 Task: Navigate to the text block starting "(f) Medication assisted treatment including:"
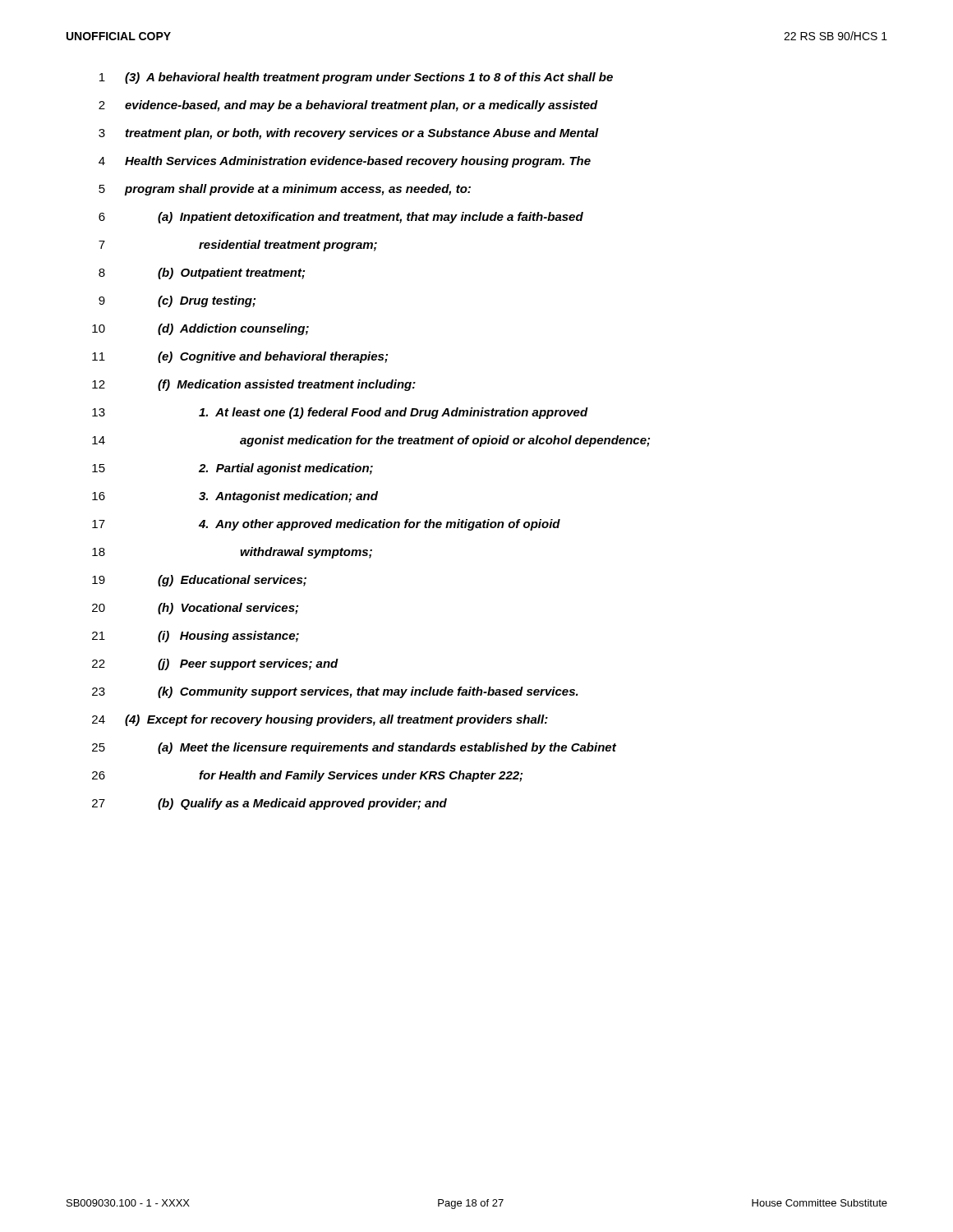coord(287,384)
